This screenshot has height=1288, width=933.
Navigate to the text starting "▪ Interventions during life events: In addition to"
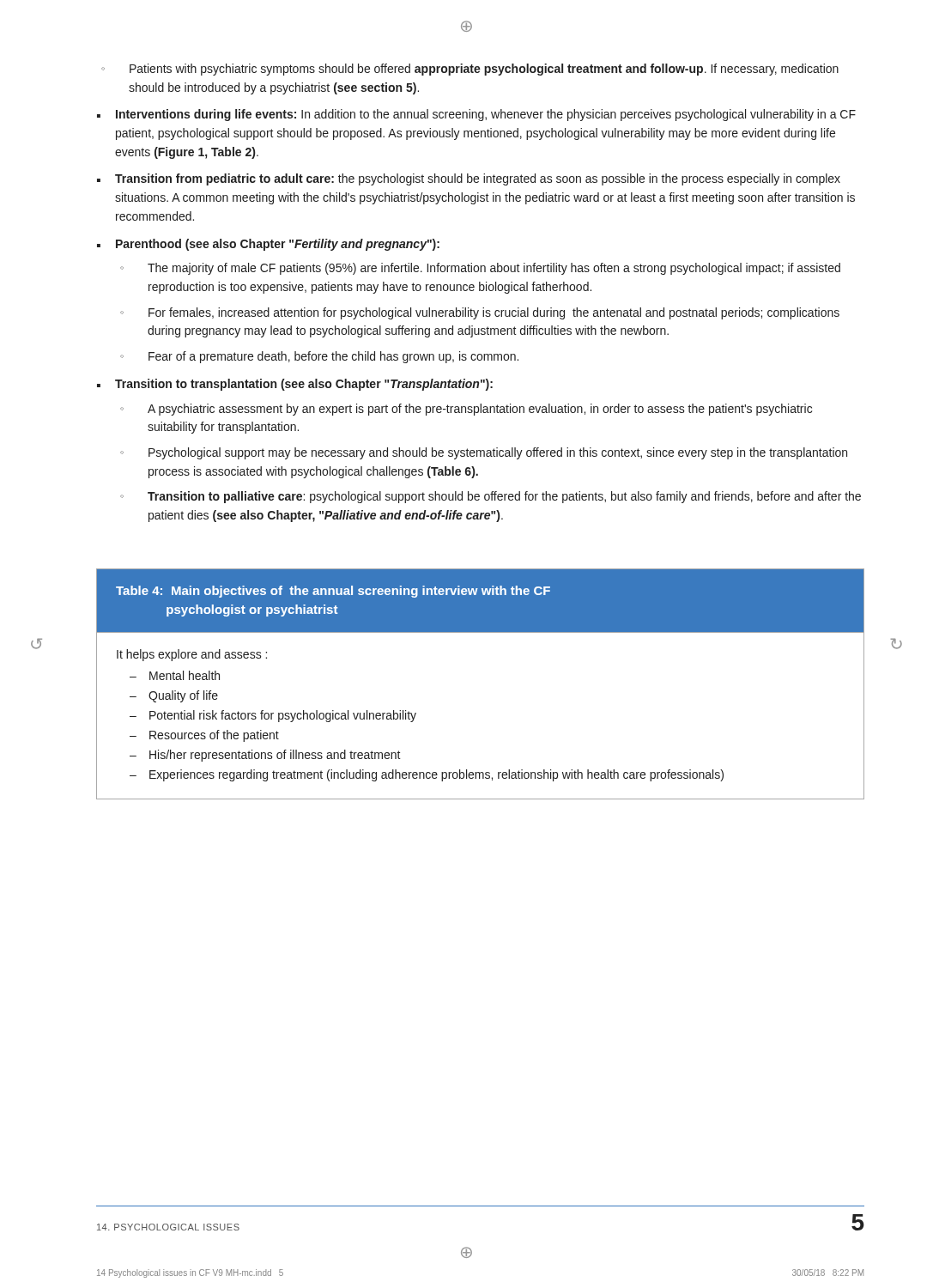click(x=480, y=134)
